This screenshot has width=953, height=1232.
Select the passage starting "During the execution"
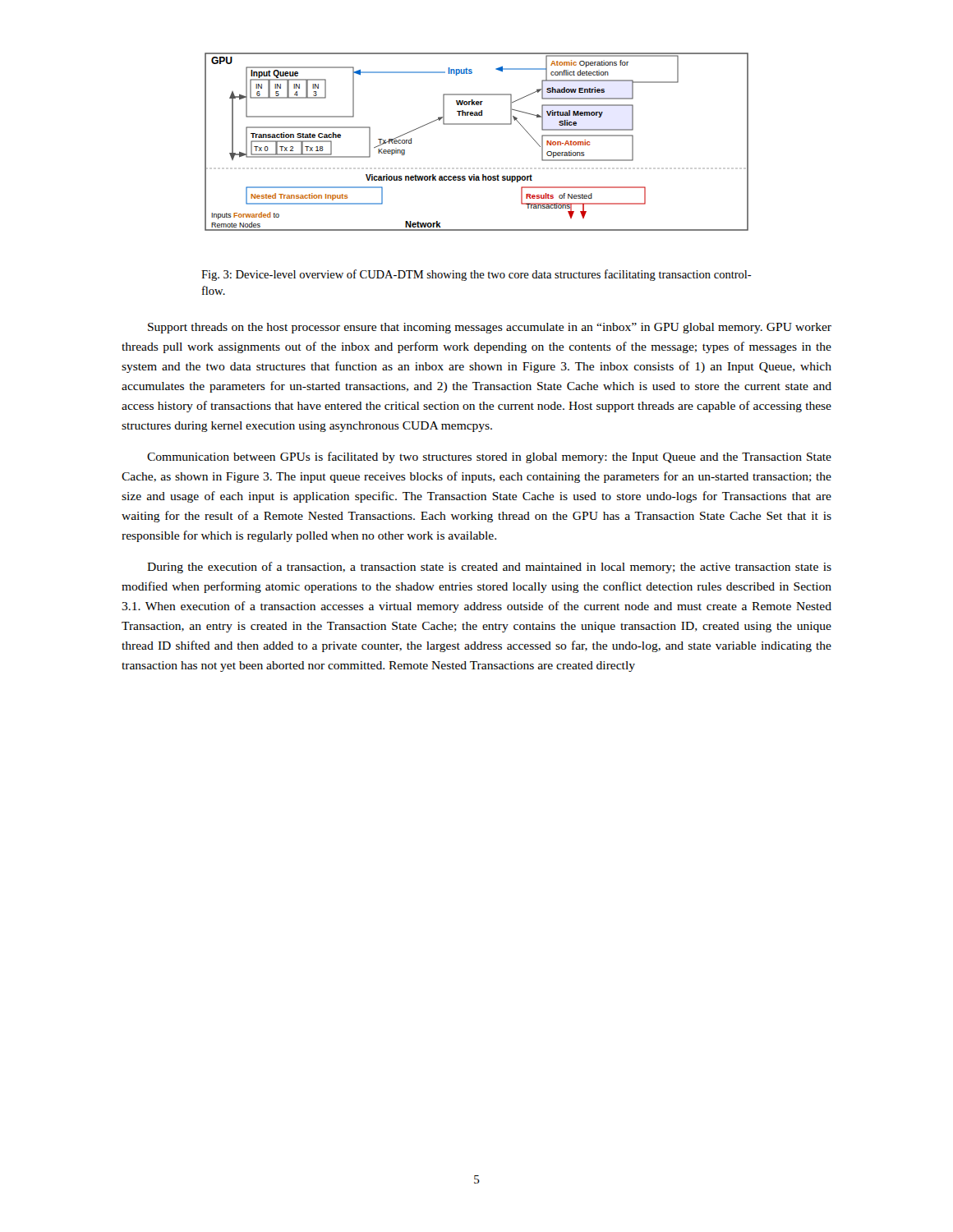pos(476,616)
